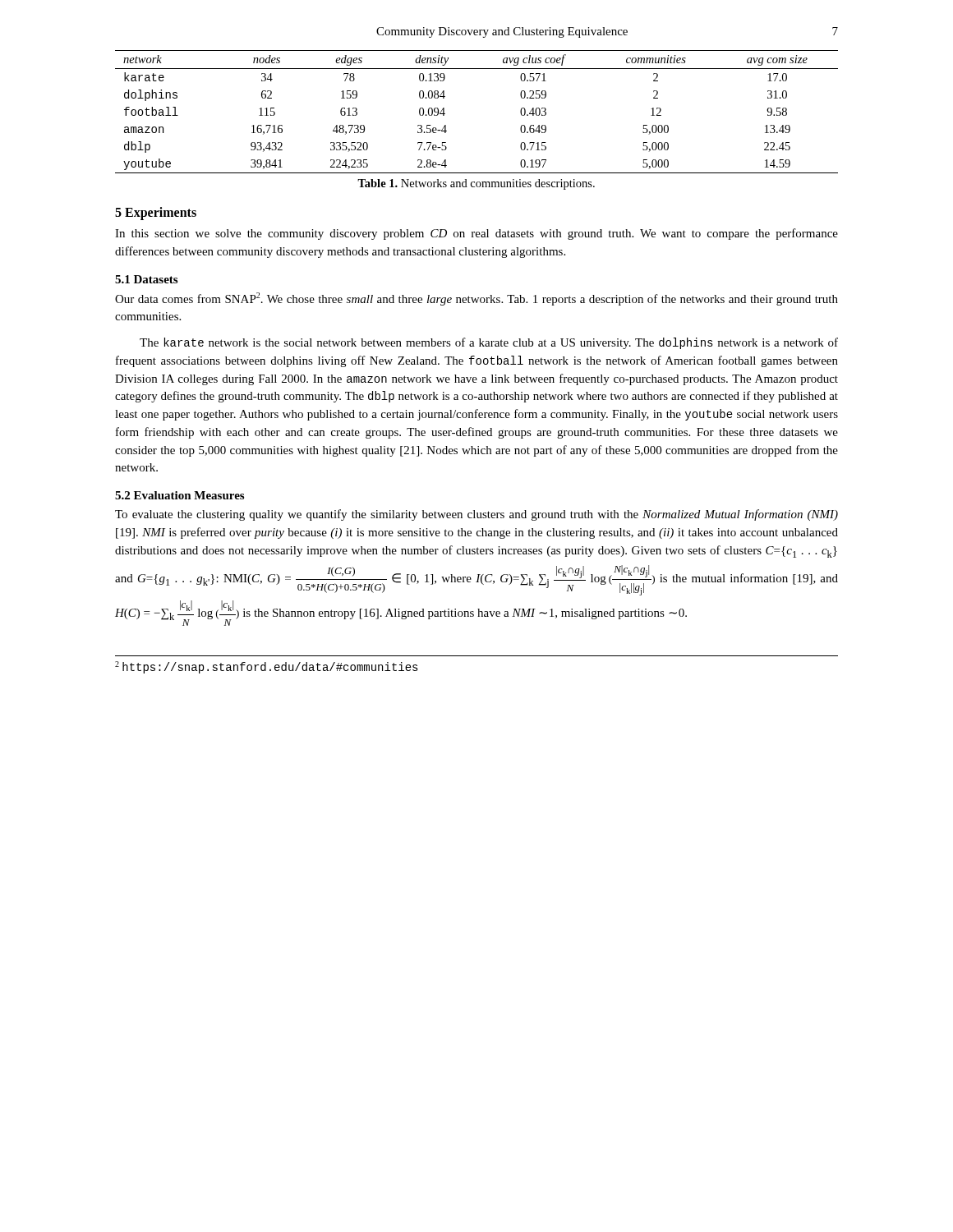Find the block on this page that starts "In this section we solve the community"

[476, 243]
